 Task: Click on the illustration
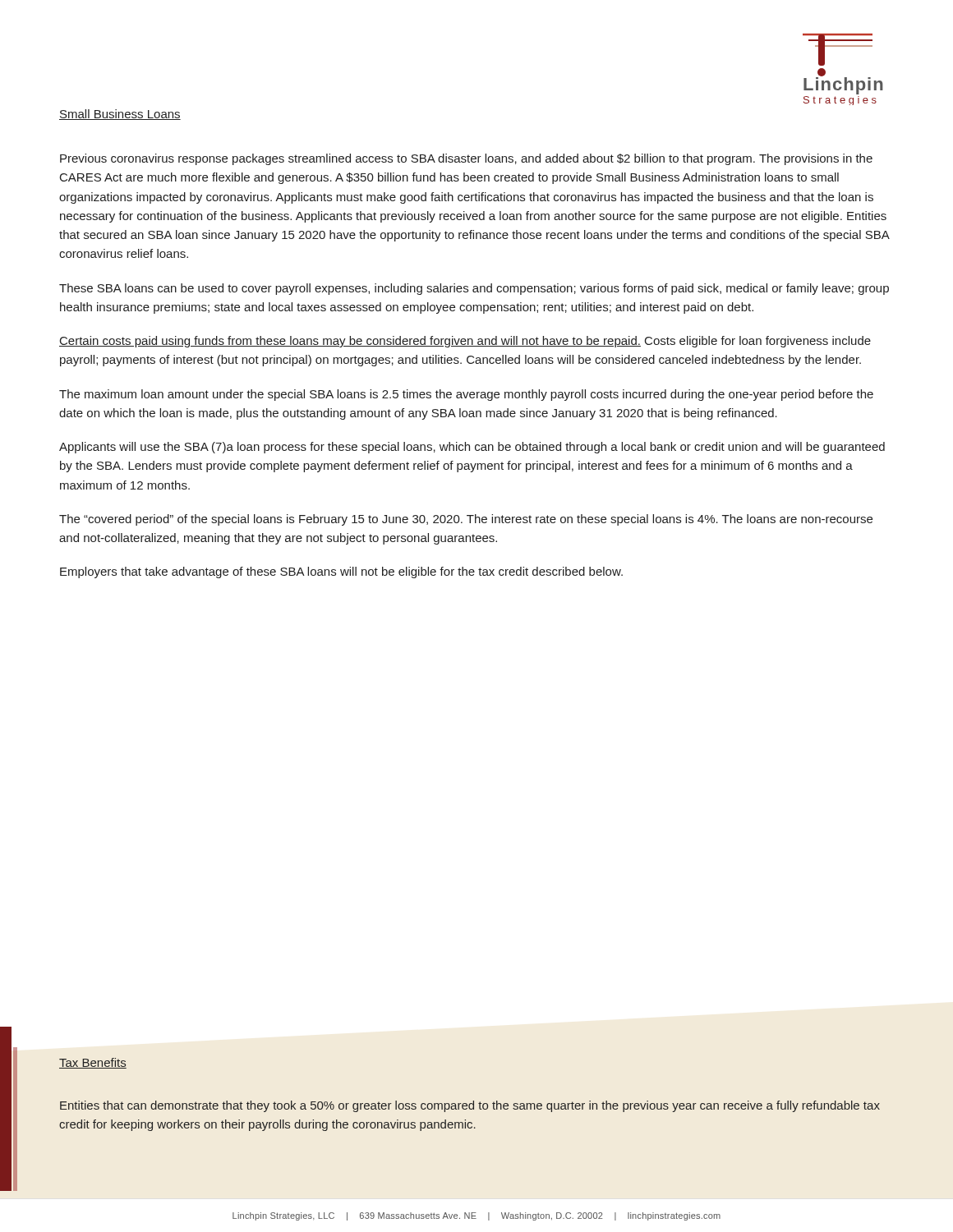(x=476, y=1101)
